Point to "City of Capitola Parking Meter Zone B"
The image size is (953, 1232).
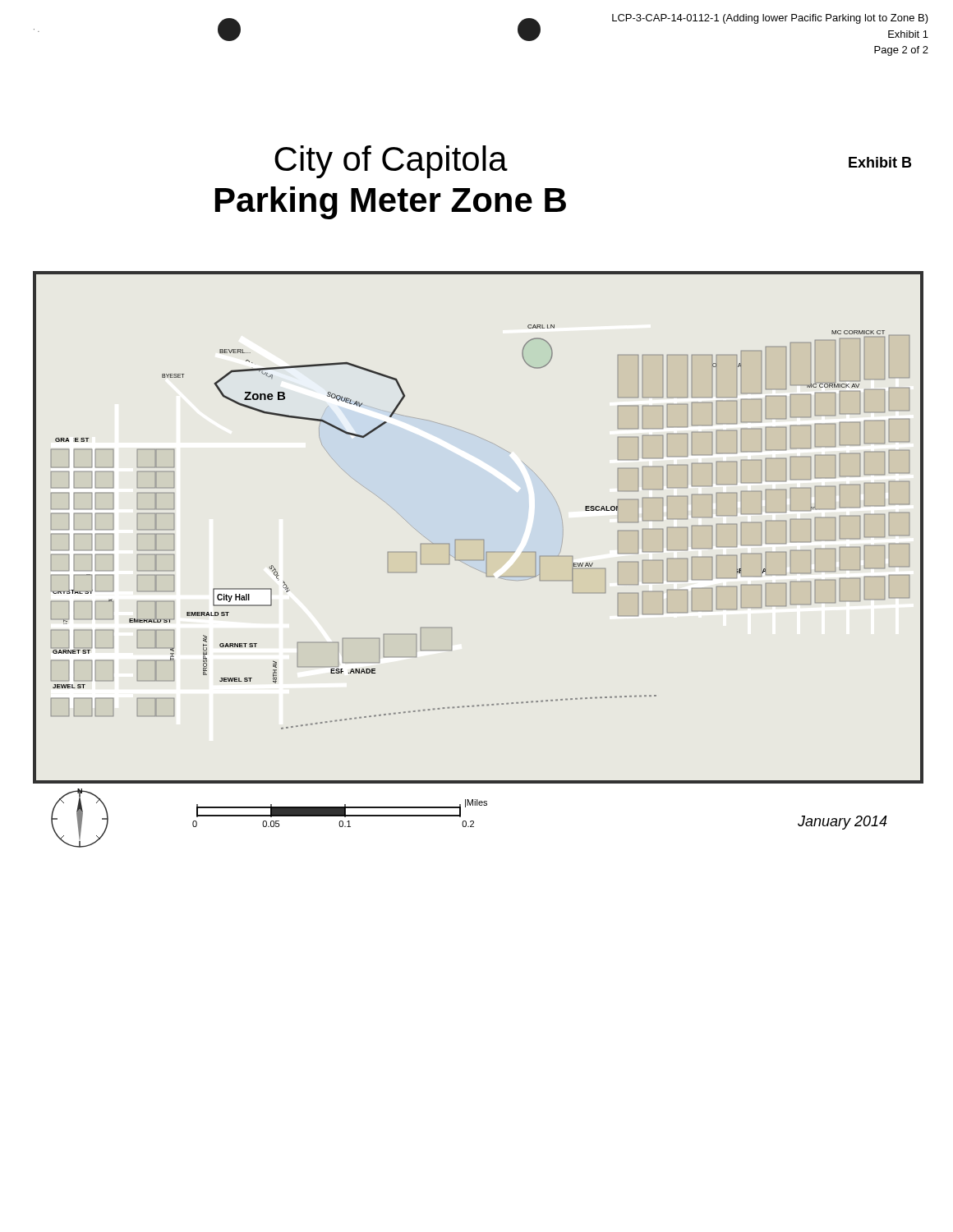tap(390, 180)
